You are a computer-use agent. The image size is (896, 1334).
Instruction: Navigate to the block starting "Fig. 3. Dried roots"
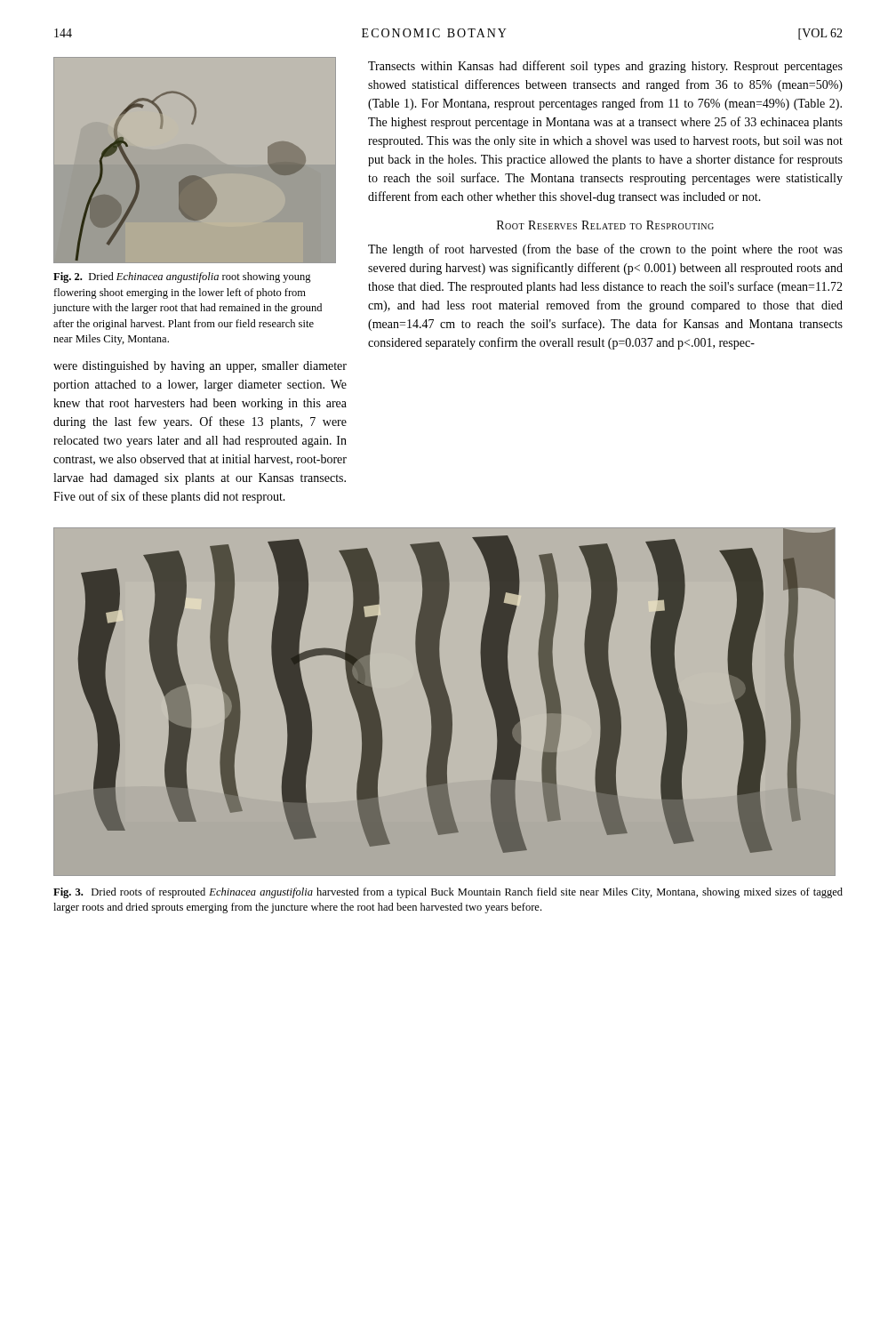(448, 899)
